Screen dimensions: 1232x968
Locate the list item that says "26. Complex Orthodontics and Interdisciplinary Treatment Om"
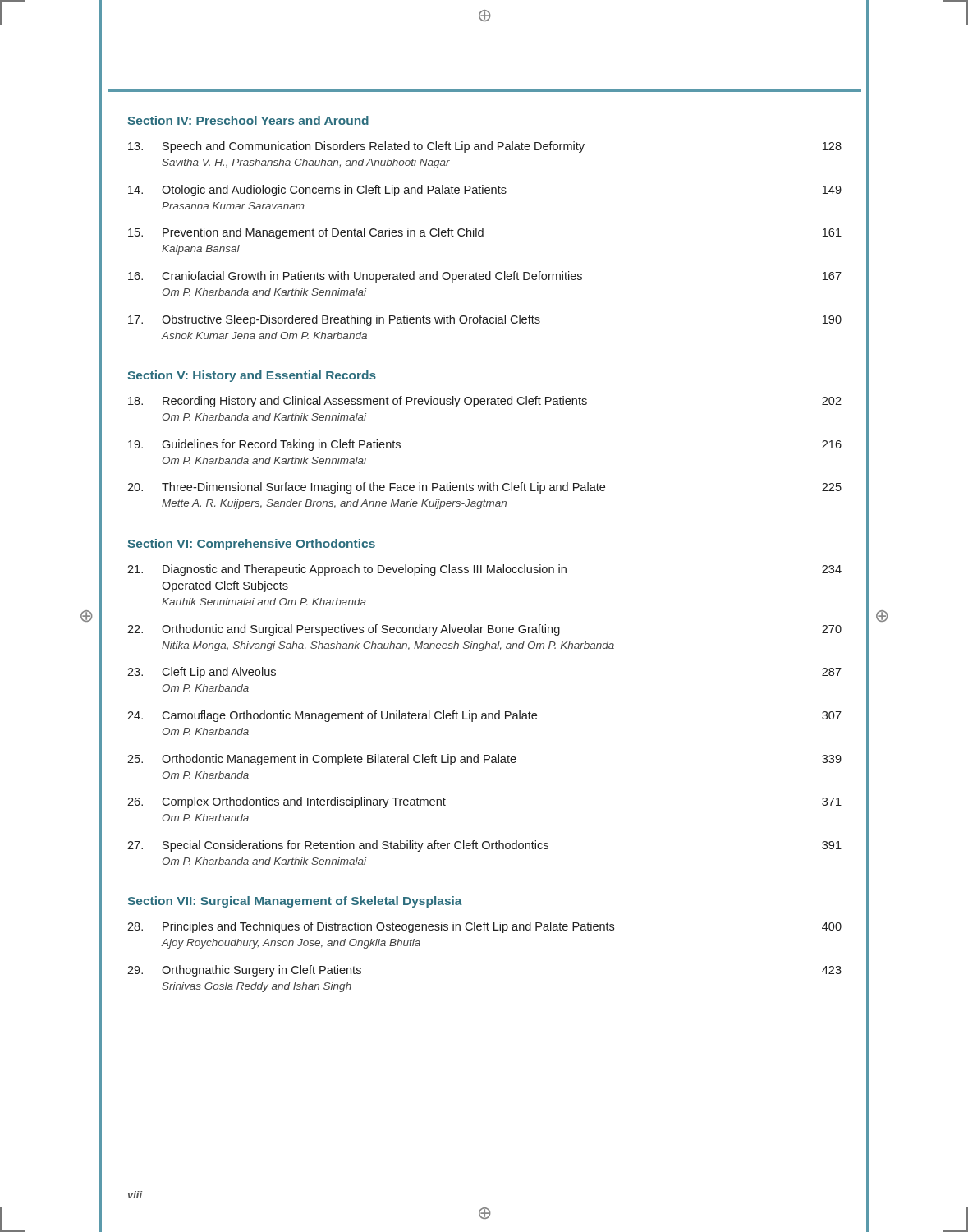[307, 802]
